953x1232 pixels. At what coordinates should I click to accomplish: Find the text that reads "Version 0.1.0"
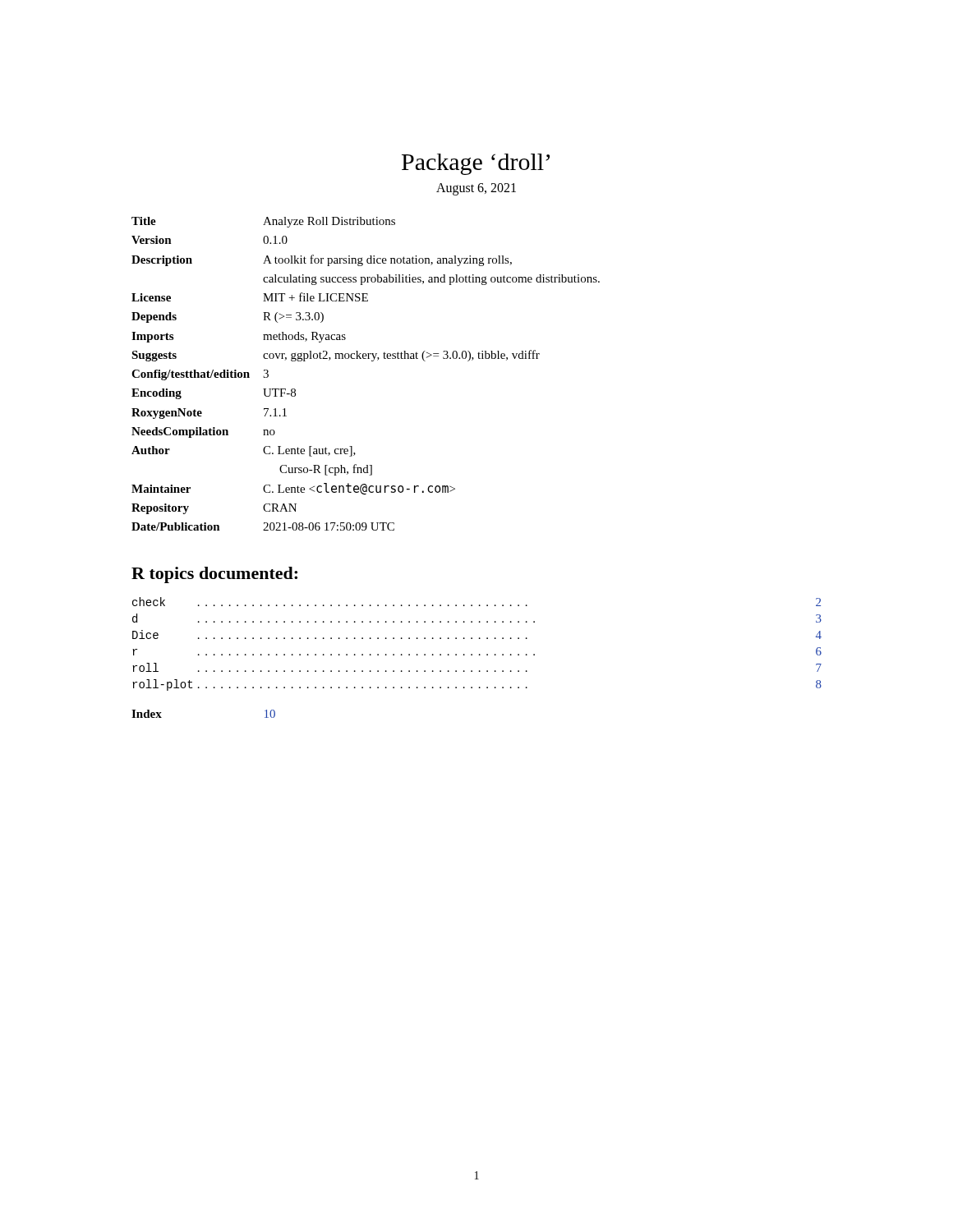(143, 239)
